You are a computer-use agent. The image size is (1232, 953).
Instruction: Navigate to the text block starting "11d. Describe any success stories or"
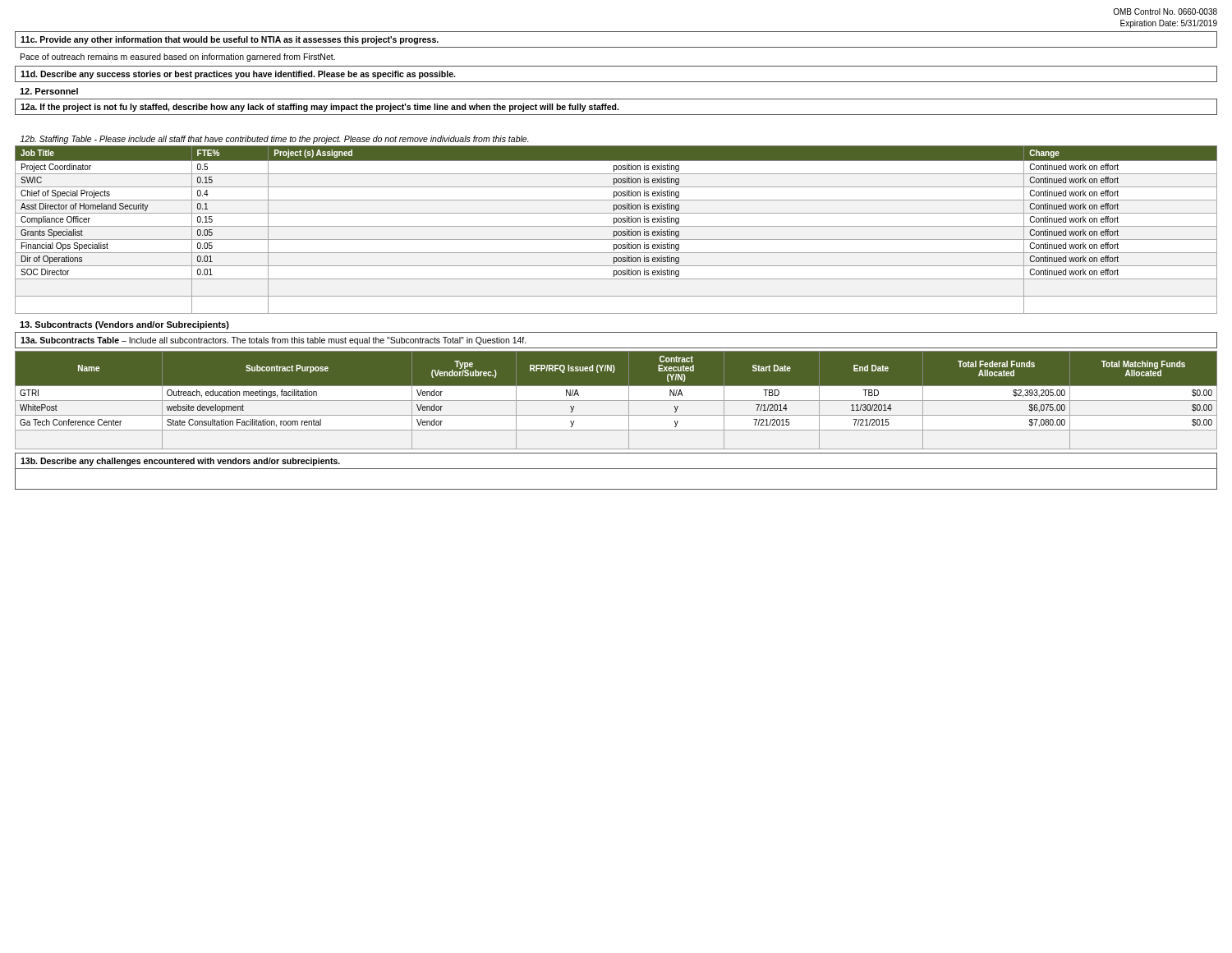[x=238, y=74]
